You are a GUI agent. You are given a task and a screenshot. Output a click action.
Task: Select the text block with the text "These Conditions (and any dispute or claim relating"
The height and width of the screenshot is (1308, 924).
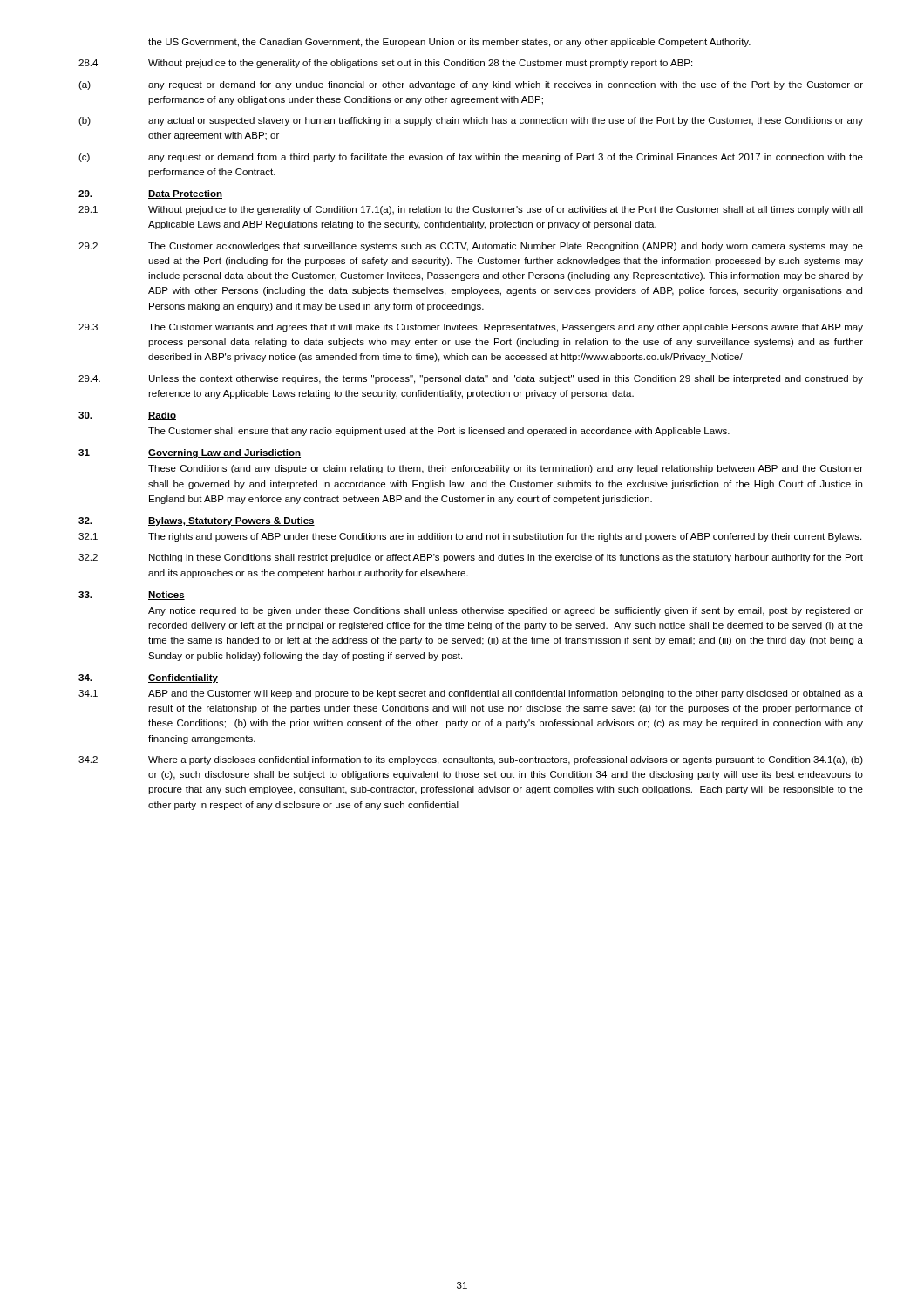click(471, 484)
